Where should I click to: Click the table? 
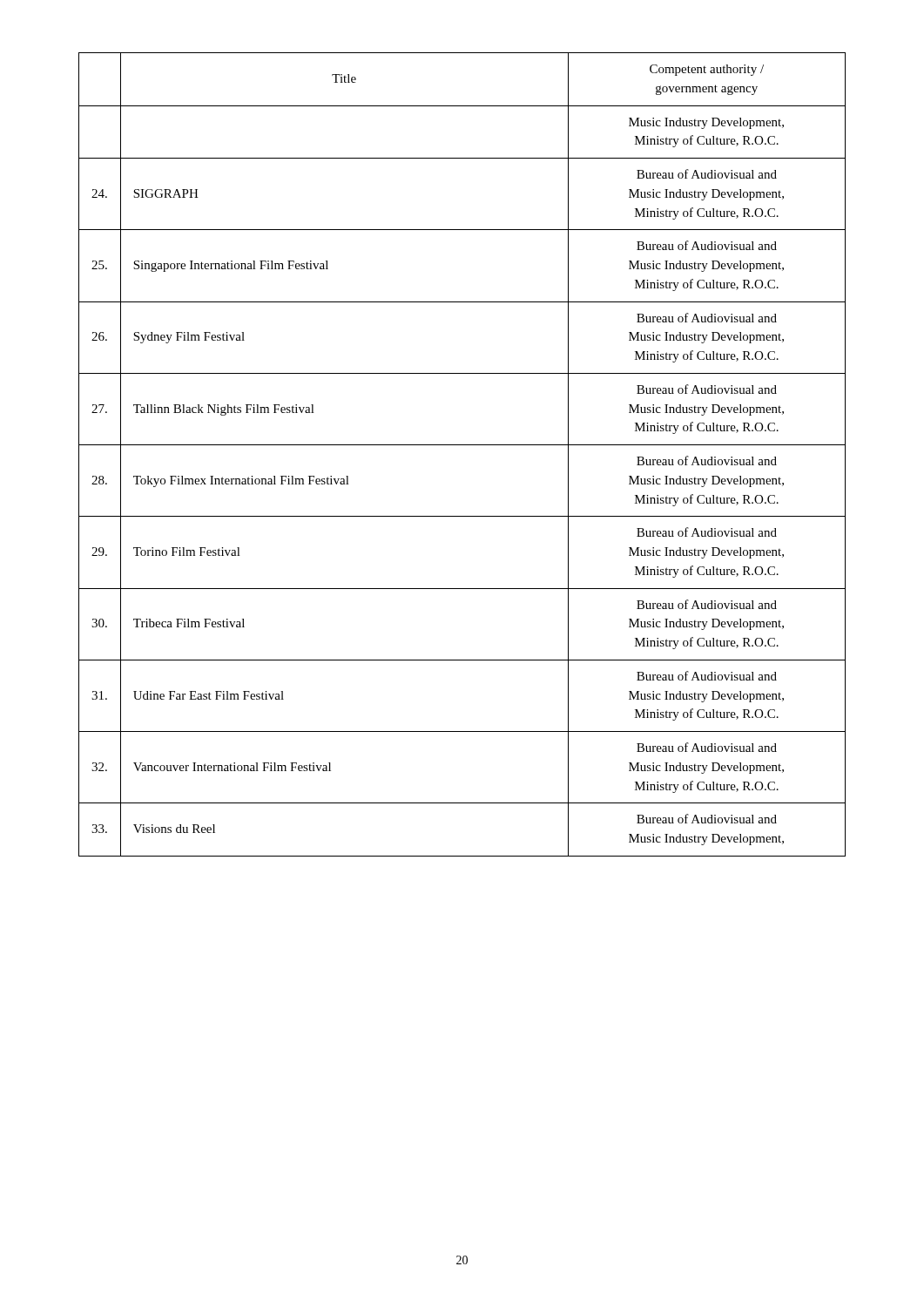pyautogui.click(x=462, y=454)
